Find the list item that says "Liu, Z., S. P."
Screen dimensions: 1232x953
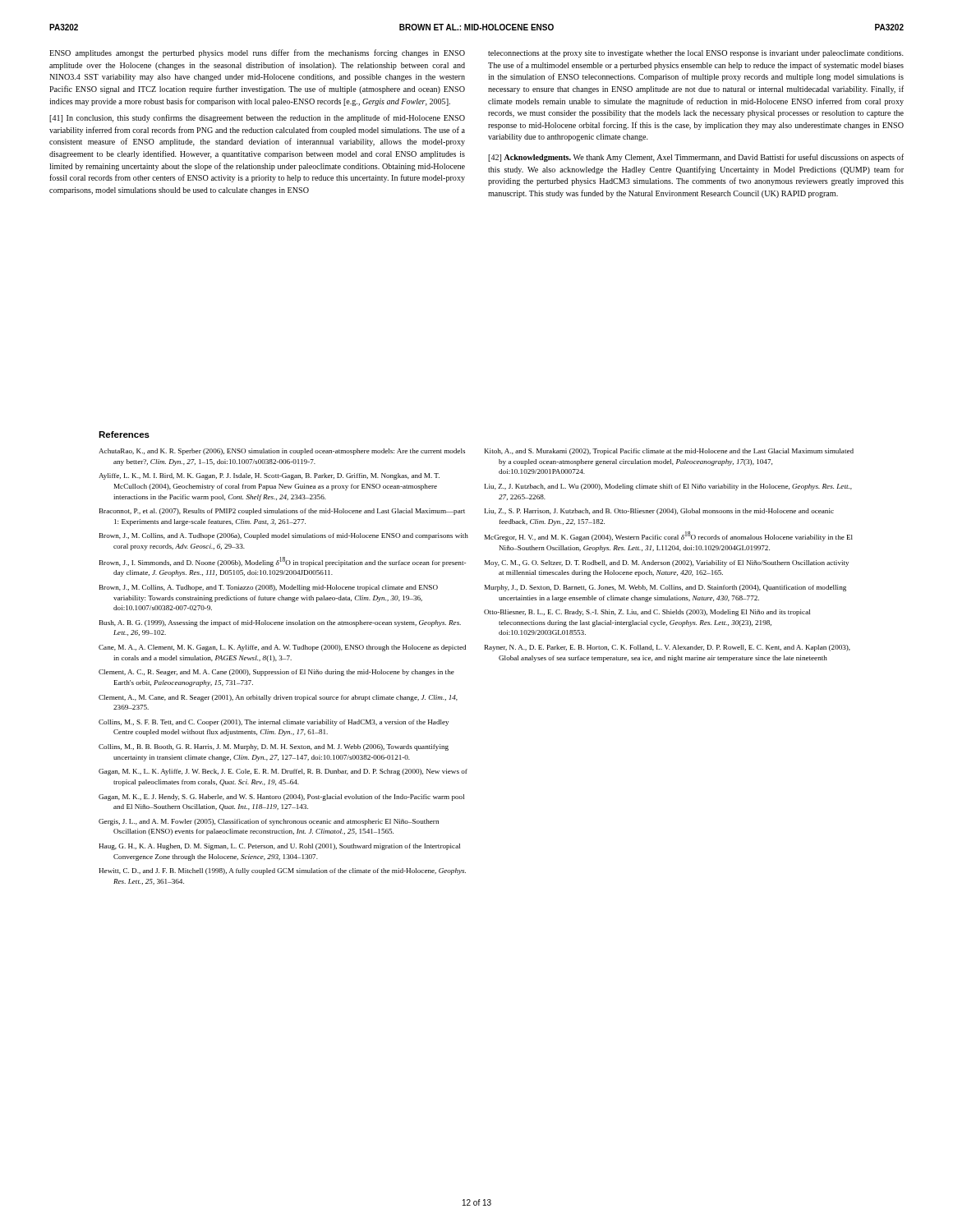coord(659,516)
